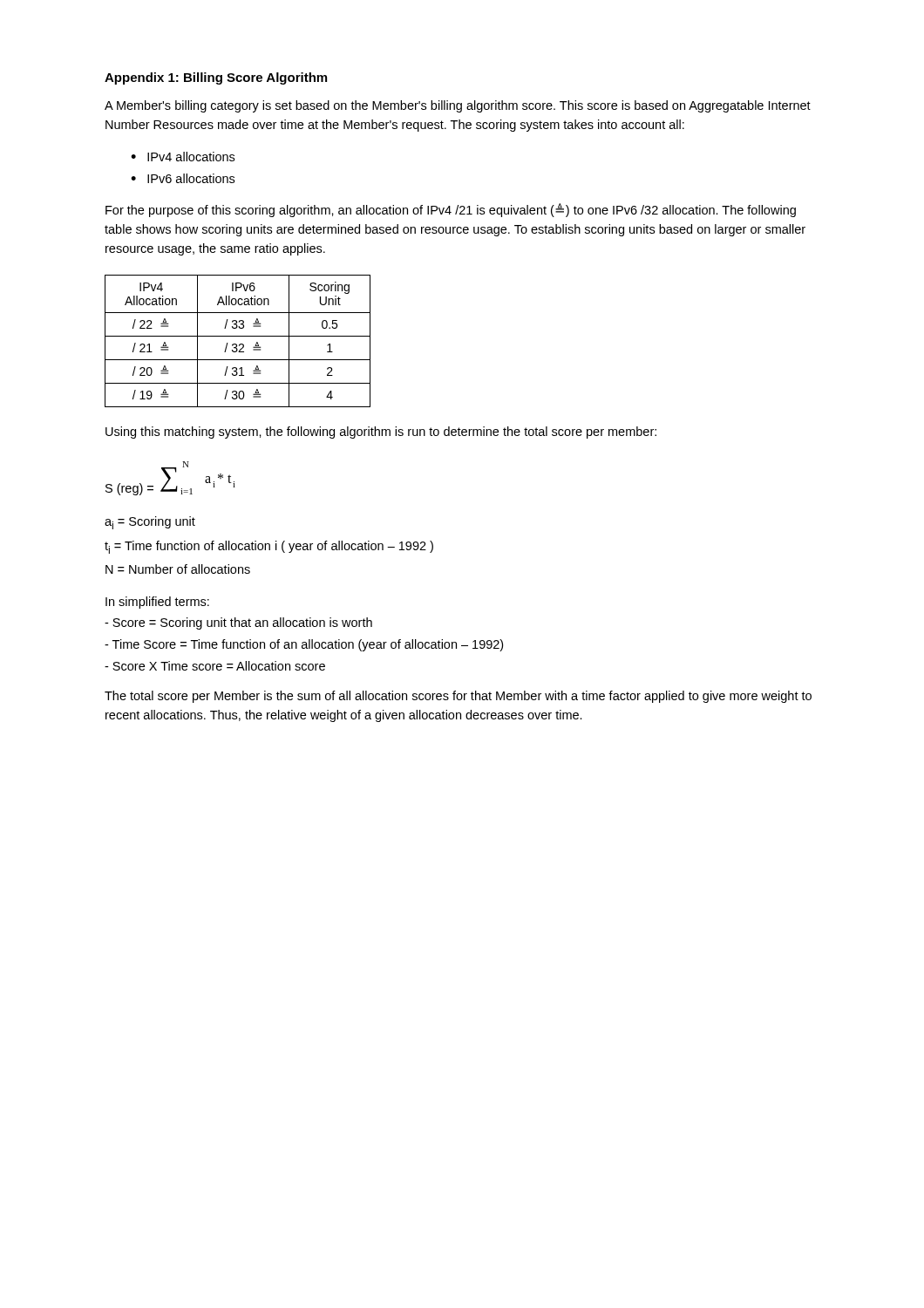Where is the passage that starts "A Member's billing category is"?
The width and height of the screenshot is (924, 1308).
(x=457, y=115)
